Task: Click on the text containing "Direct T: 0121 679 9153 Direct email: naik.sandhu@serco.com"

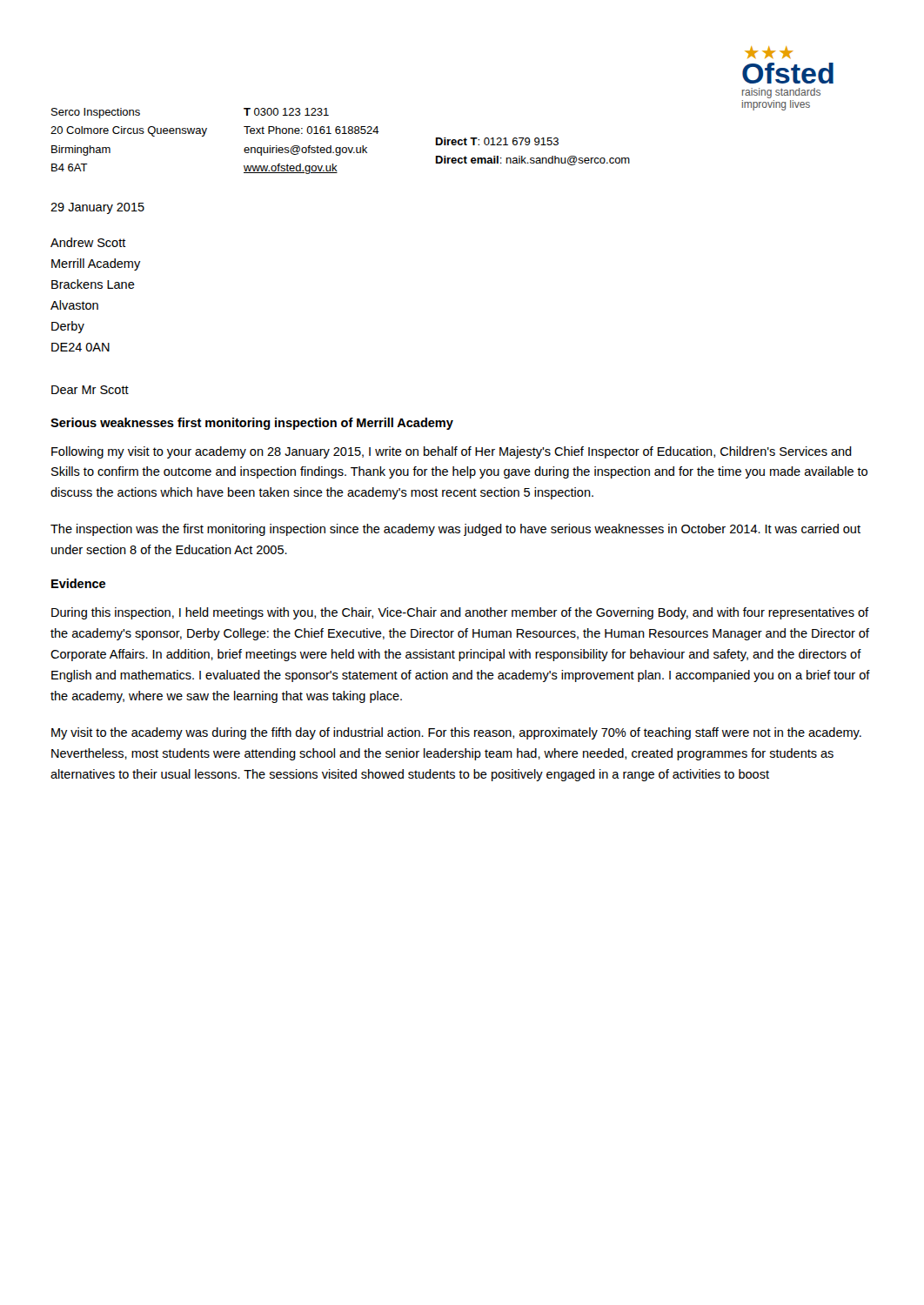Action: tap(533, 151)
